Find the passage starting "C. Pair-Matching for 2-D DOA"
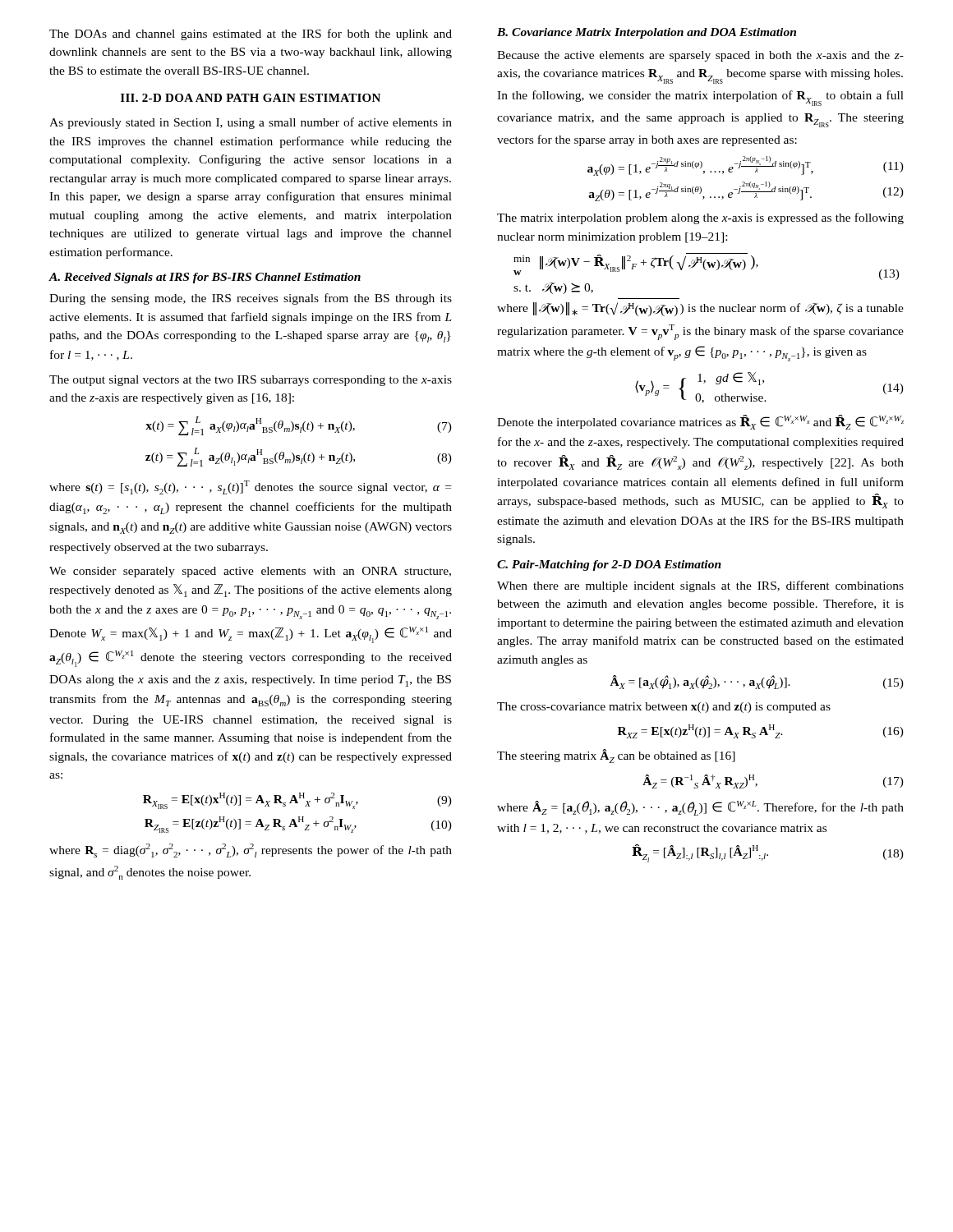Image resolution: width=953 pixels, height=1232 pixels. (609, 564)
